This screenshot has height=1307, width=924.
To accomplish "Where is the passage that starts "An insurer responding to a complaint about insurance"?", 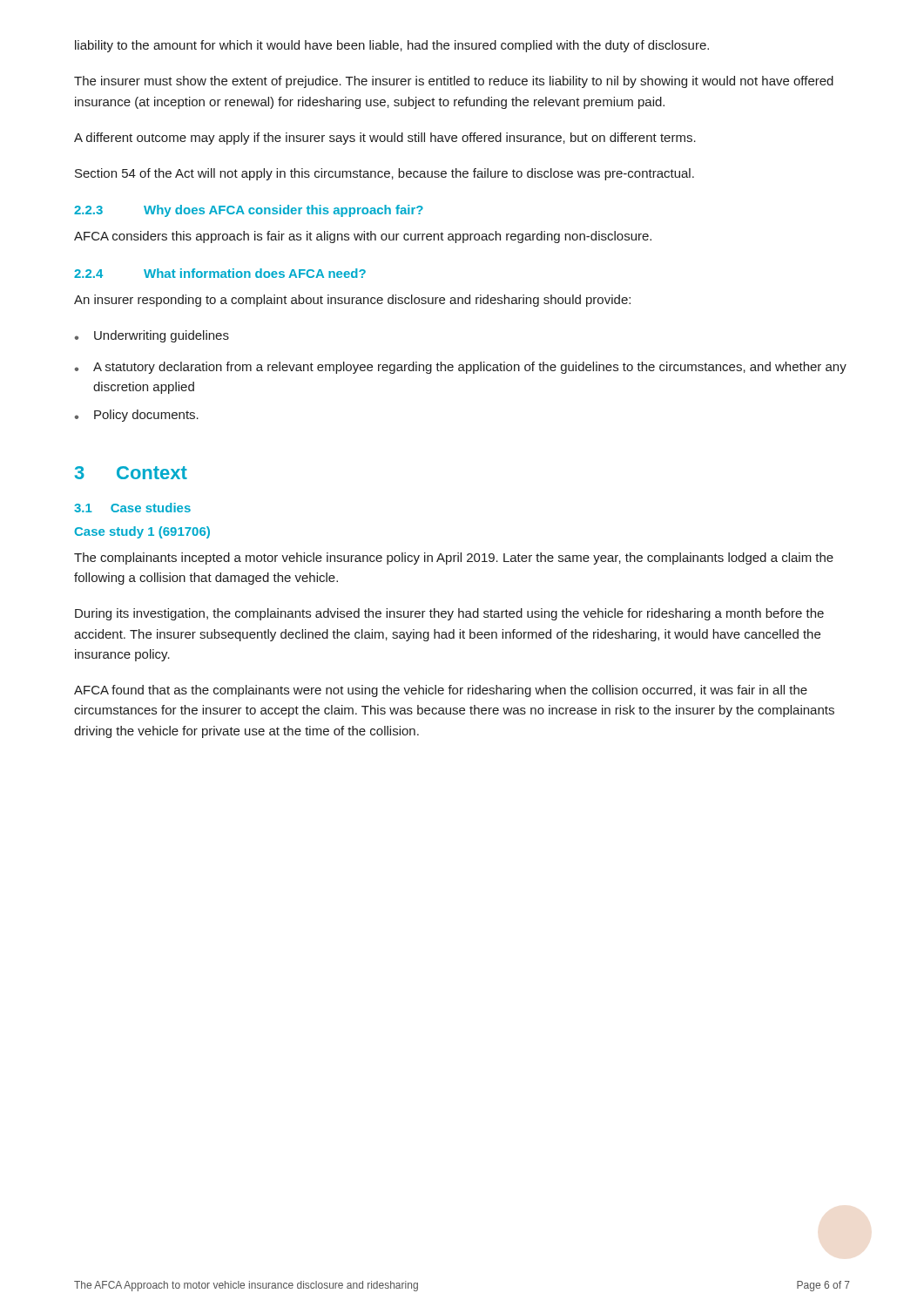I will 353,299.
